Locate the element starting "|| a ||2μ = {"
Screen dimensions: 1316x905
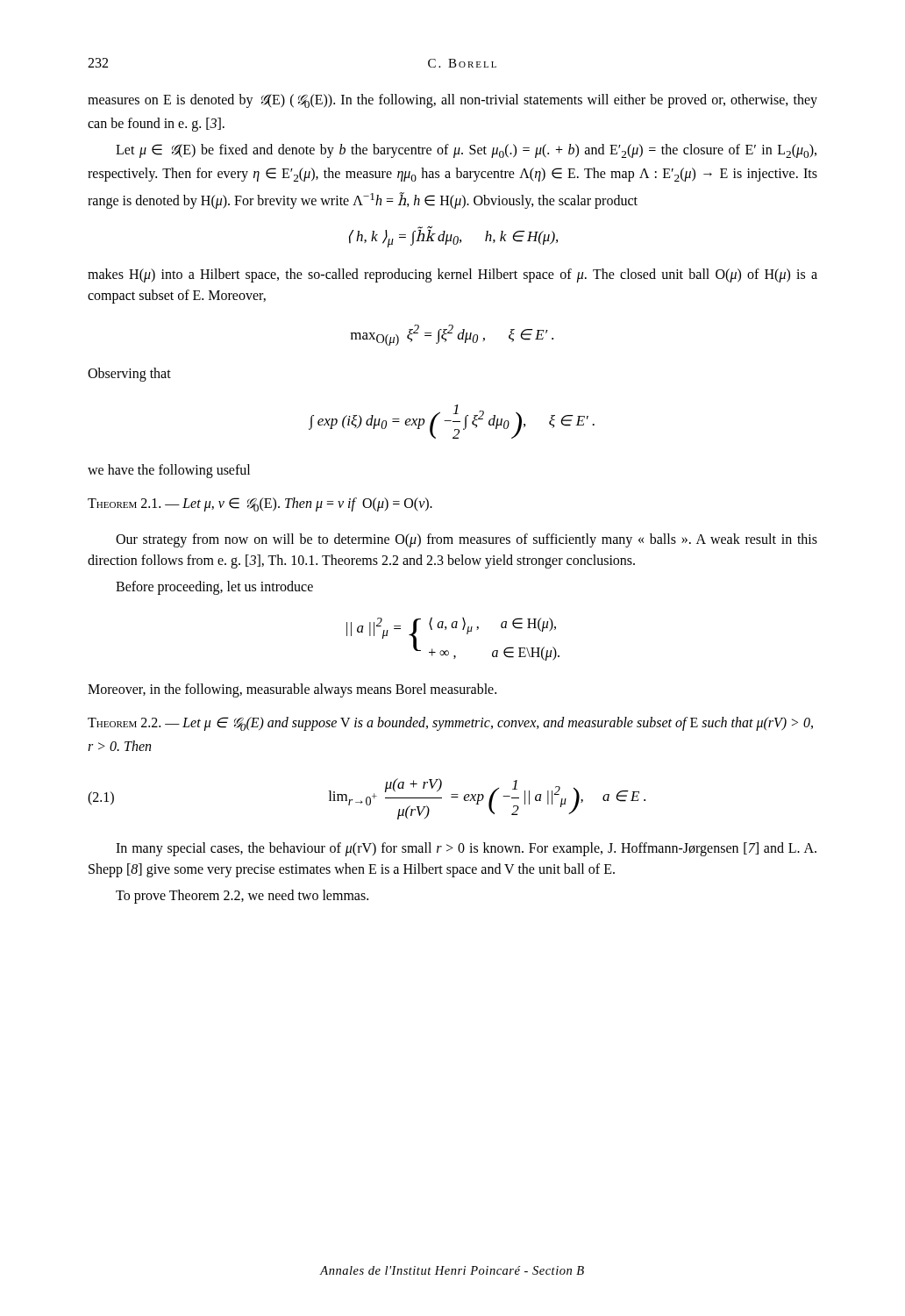pyautogui.click(x=452, y=638)
